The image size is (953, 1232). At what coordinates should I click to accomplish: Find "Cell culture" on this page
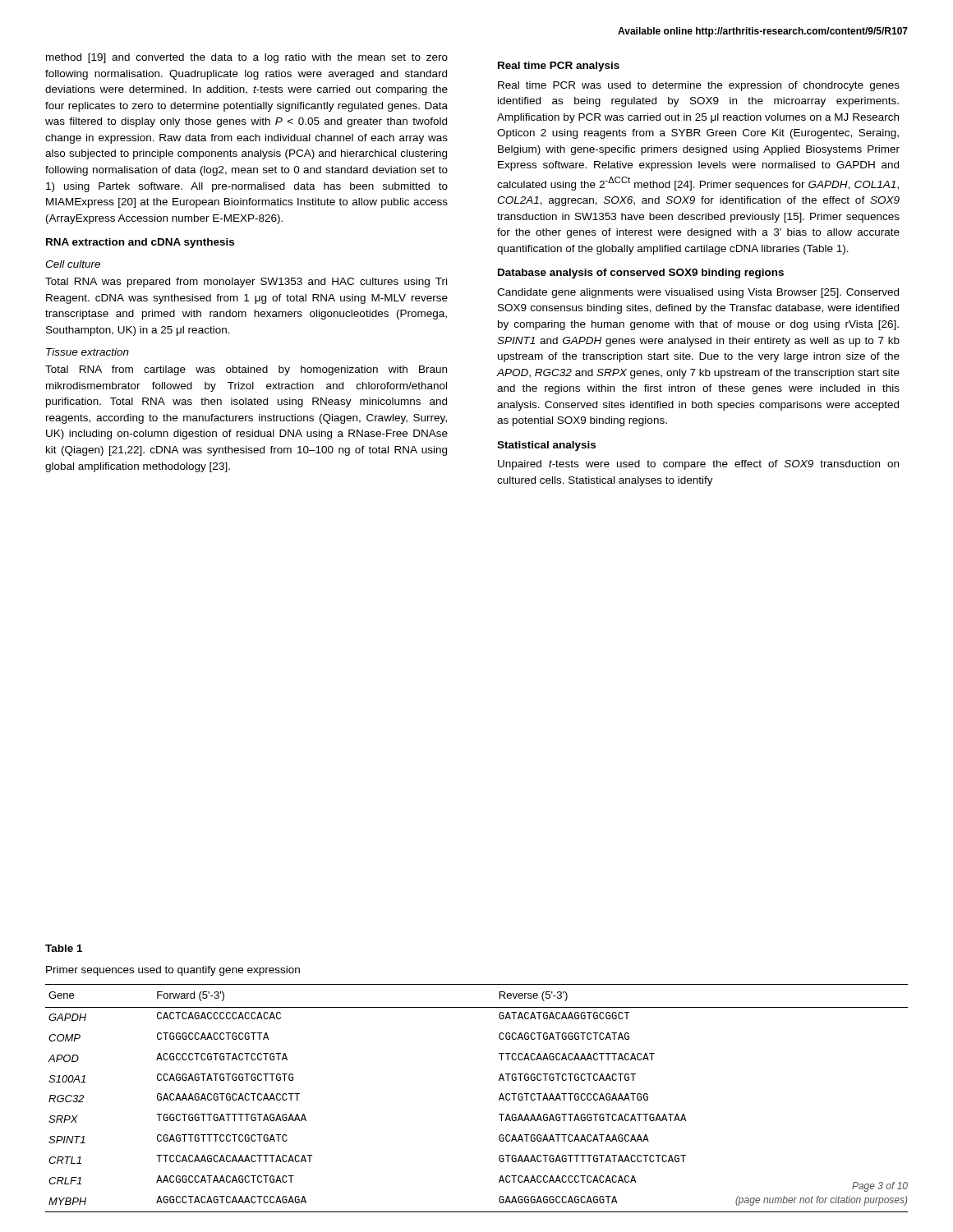73,264
